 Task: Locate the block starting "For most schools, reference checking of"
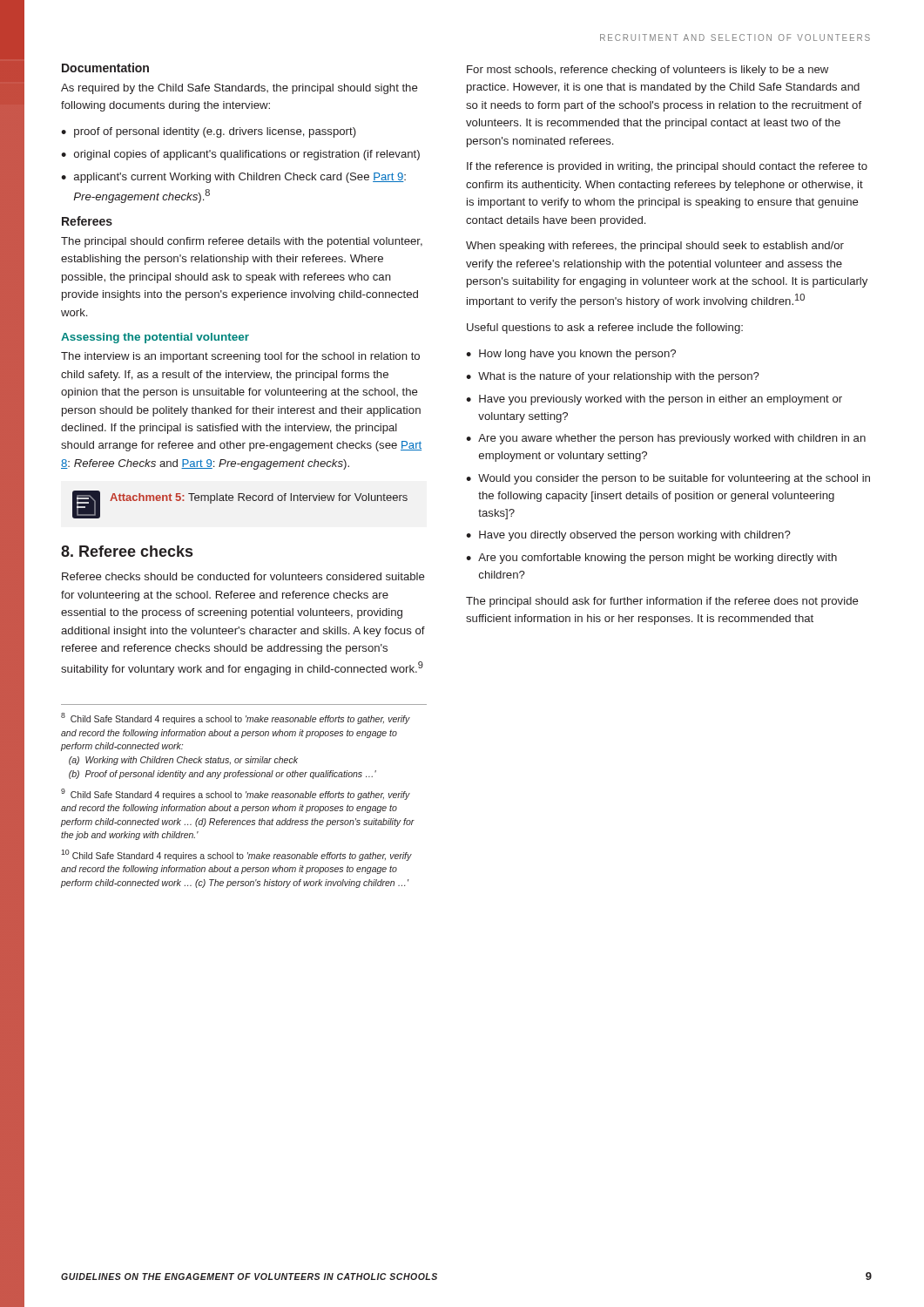coord(670,106)
